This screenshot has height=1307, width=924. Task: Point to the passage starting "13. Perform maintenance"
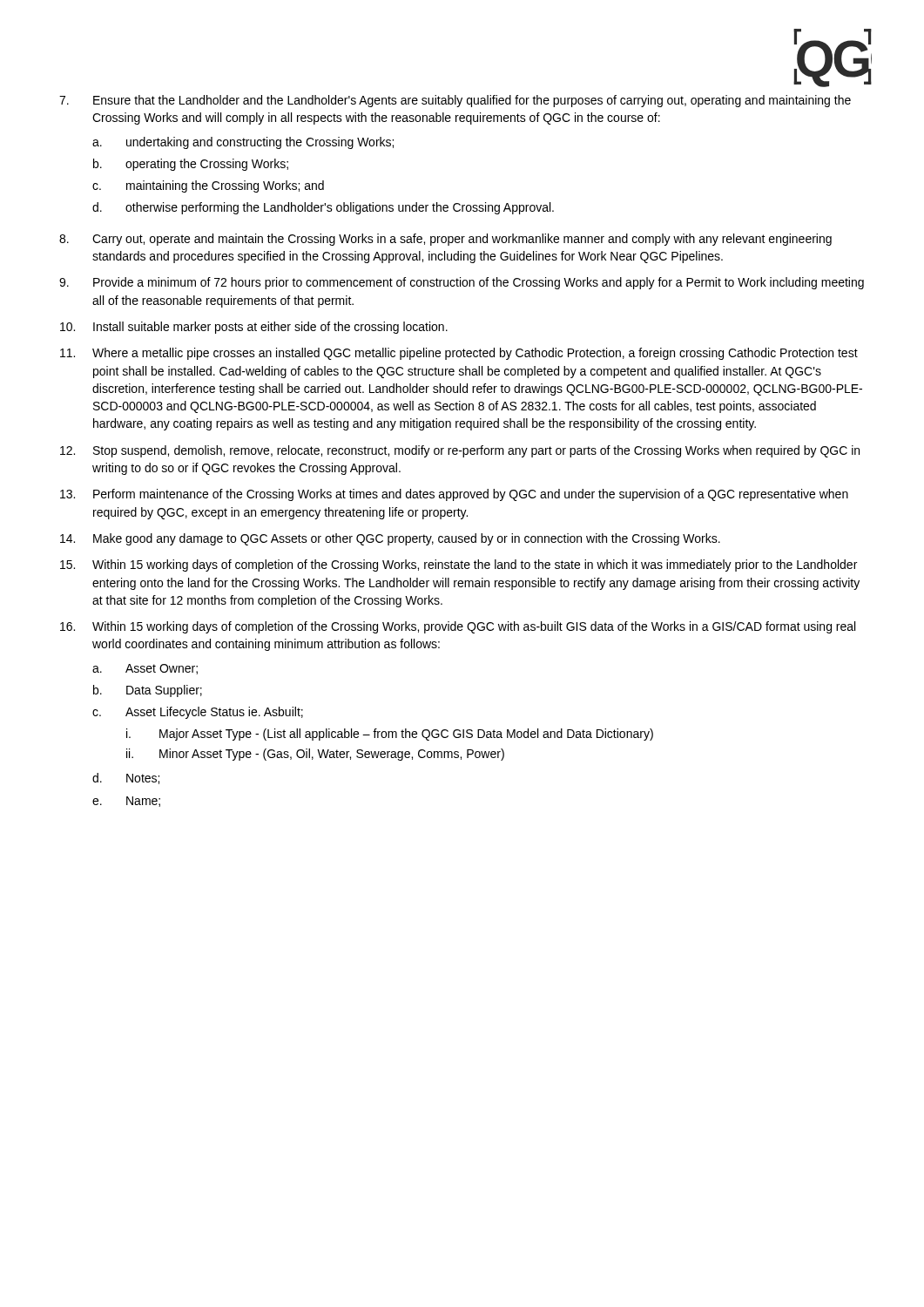pos(462,503)
